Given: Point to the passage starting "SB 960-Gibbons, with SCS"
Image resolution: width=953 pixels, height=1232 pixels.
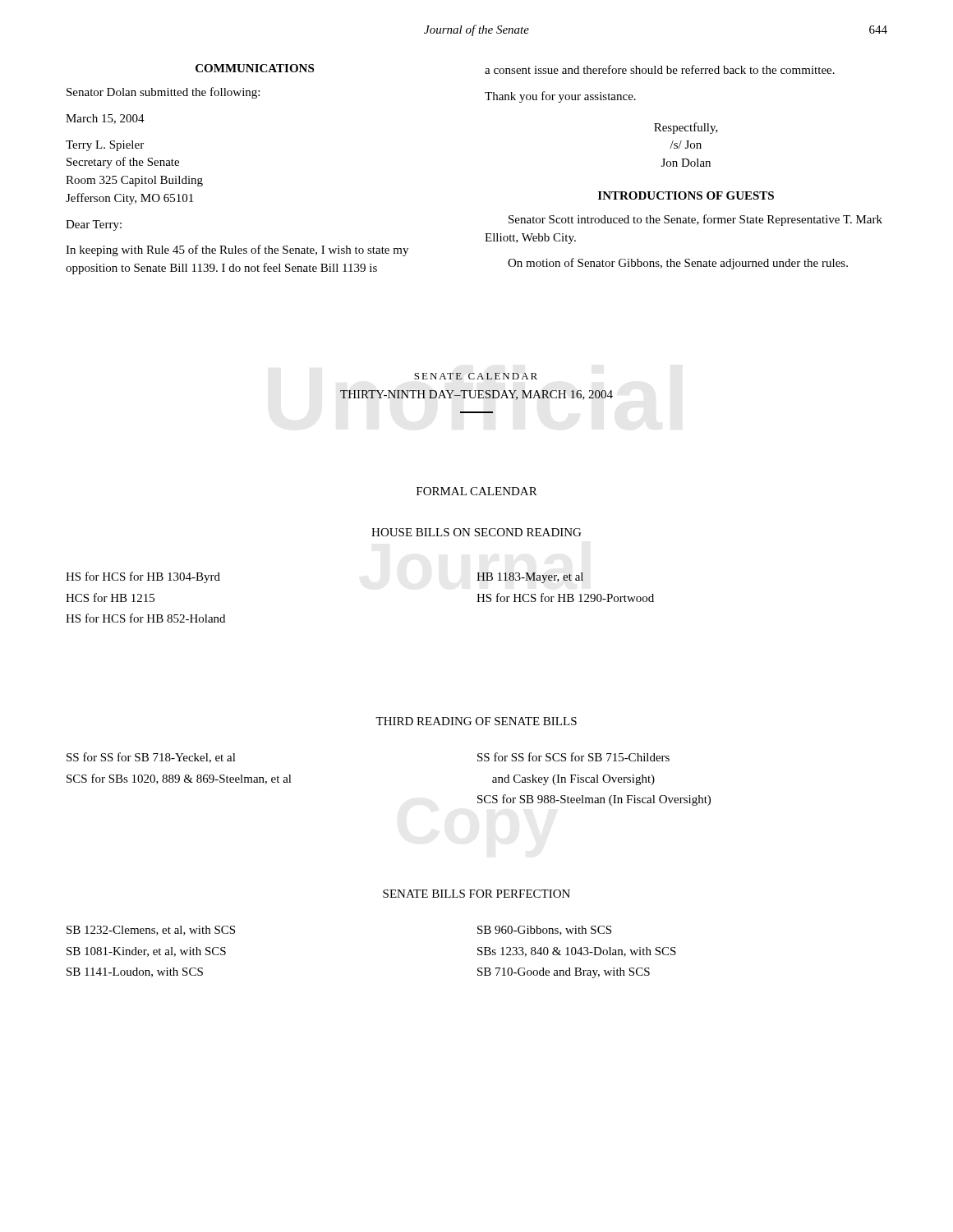Looking at the screenshot, I should tap(544, 930).
